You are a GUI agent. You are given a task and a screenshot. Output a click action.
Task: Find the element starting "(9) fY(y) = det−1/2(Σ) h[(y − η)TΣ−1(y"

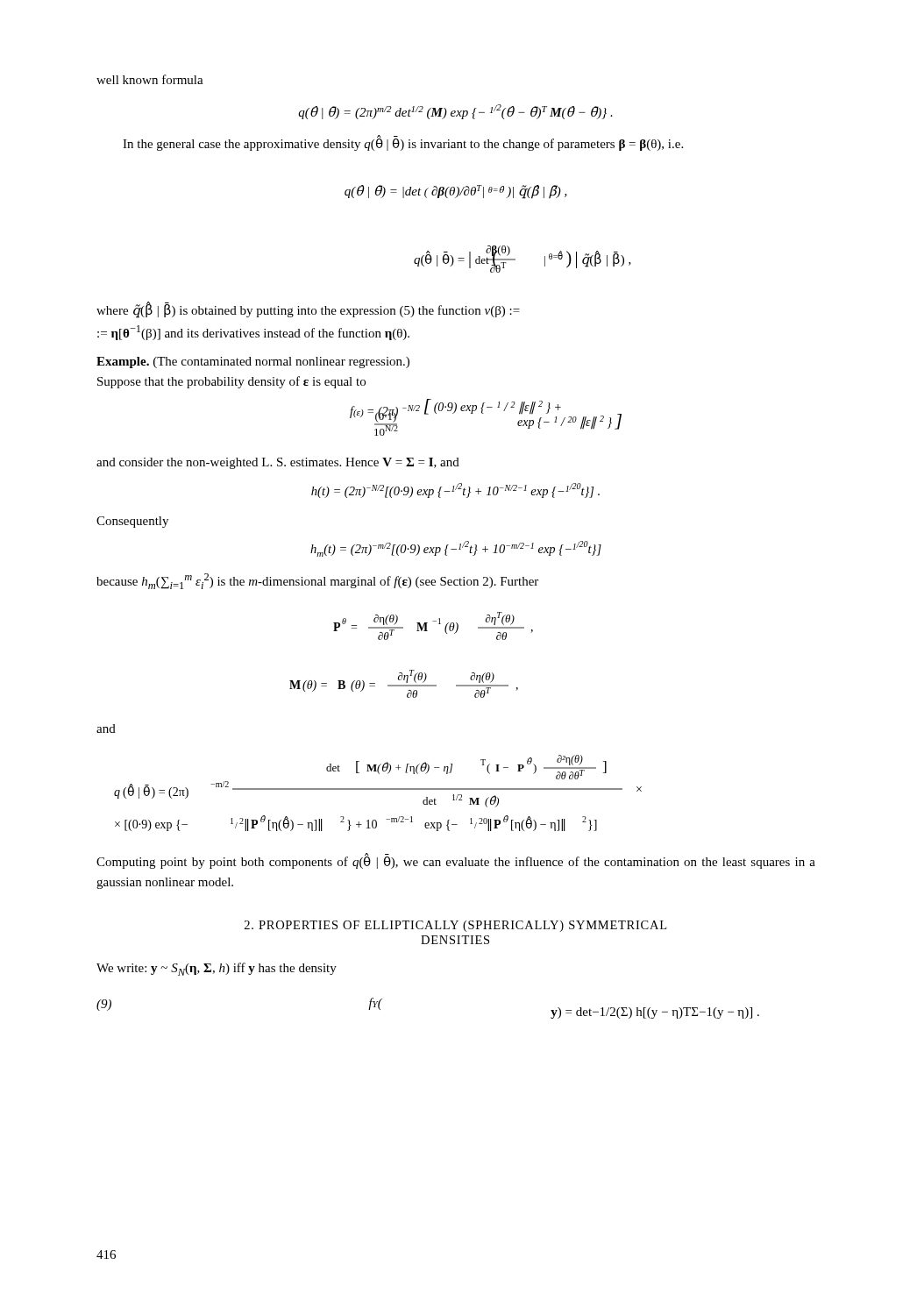coord(104,1008)
